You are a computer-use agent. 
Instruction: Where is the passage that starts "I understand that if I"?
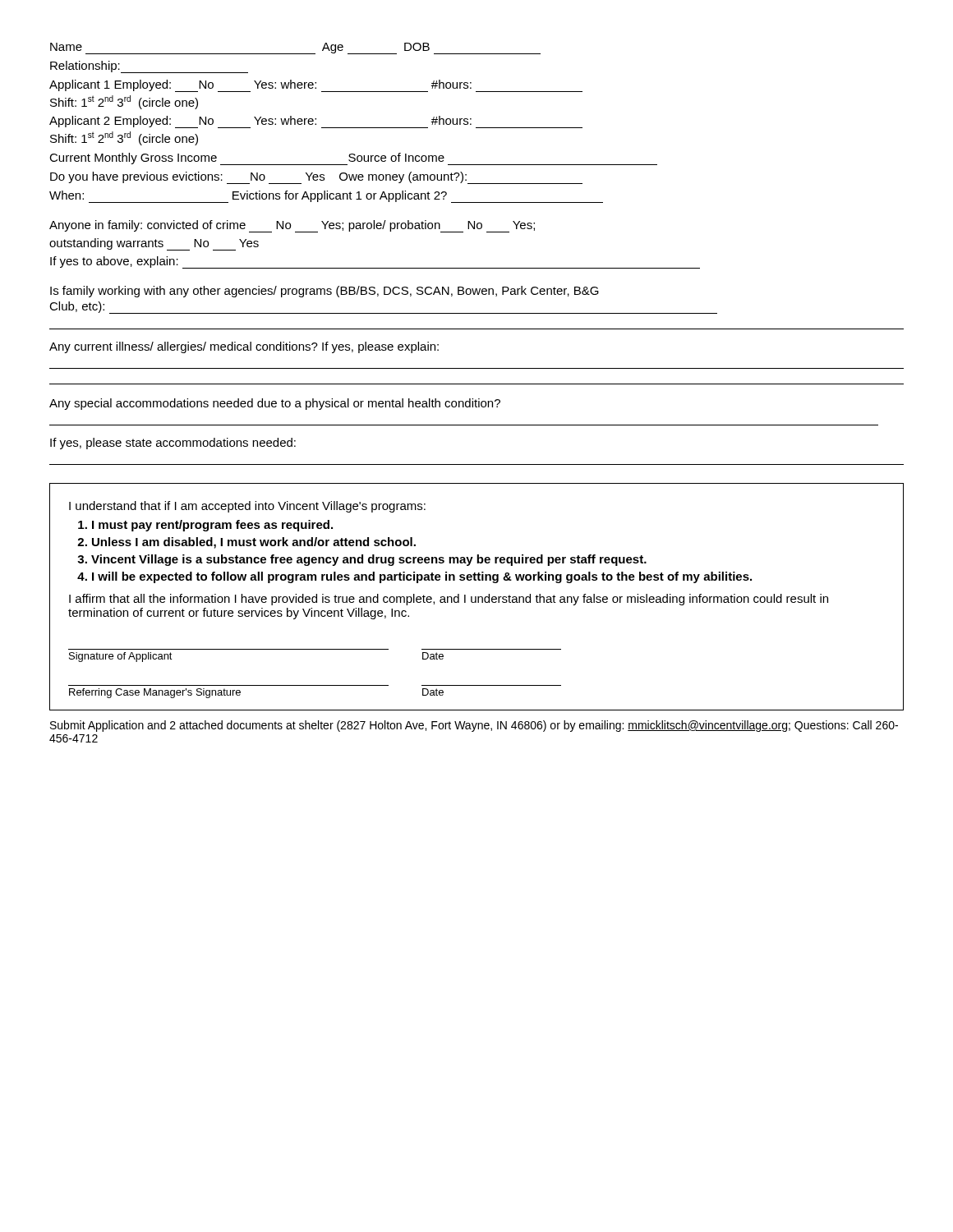pos(476,598)
